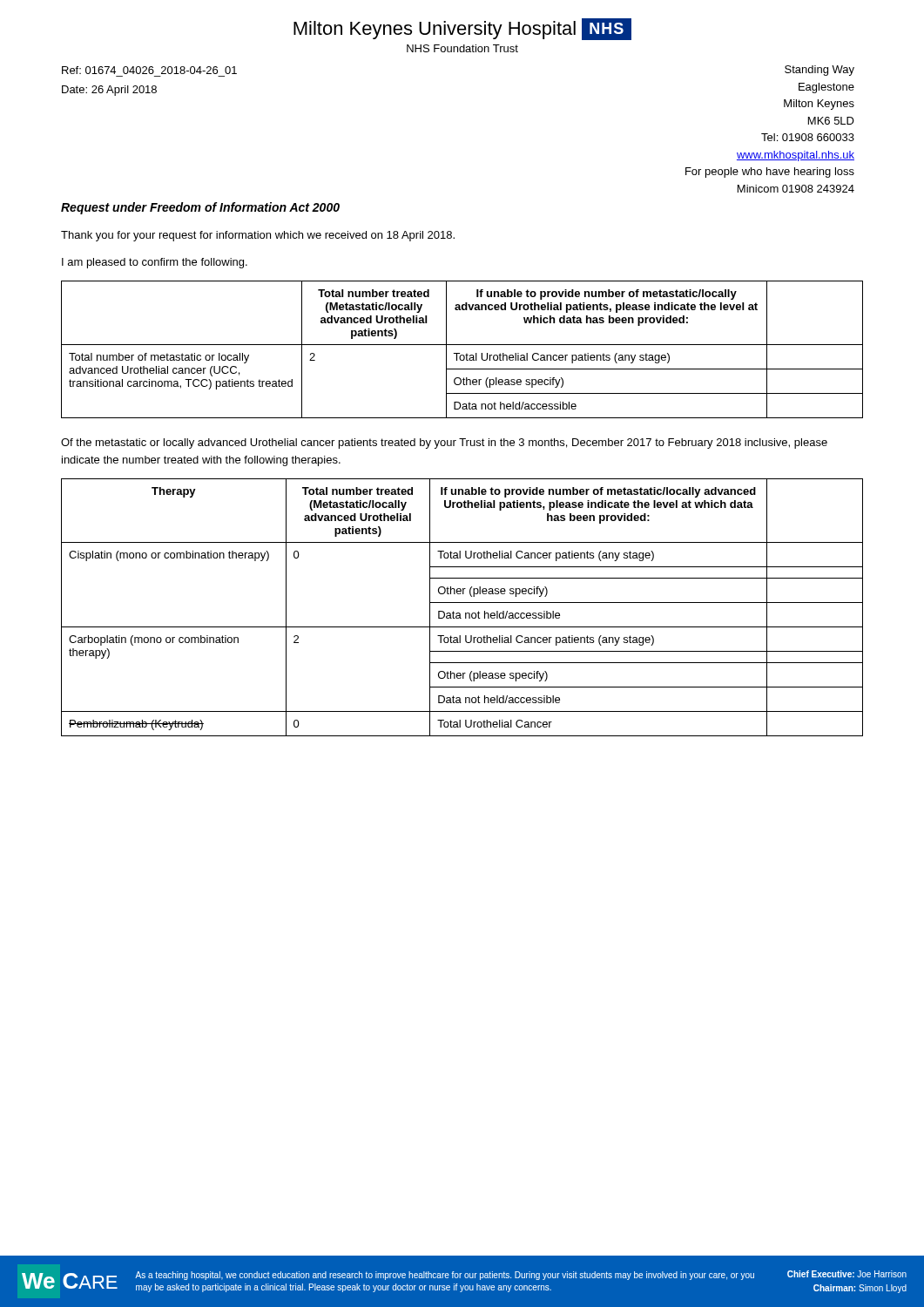Select the text block with the text "Of the metastatic or locally advanced Urothelial cancer"

[444, 451]
